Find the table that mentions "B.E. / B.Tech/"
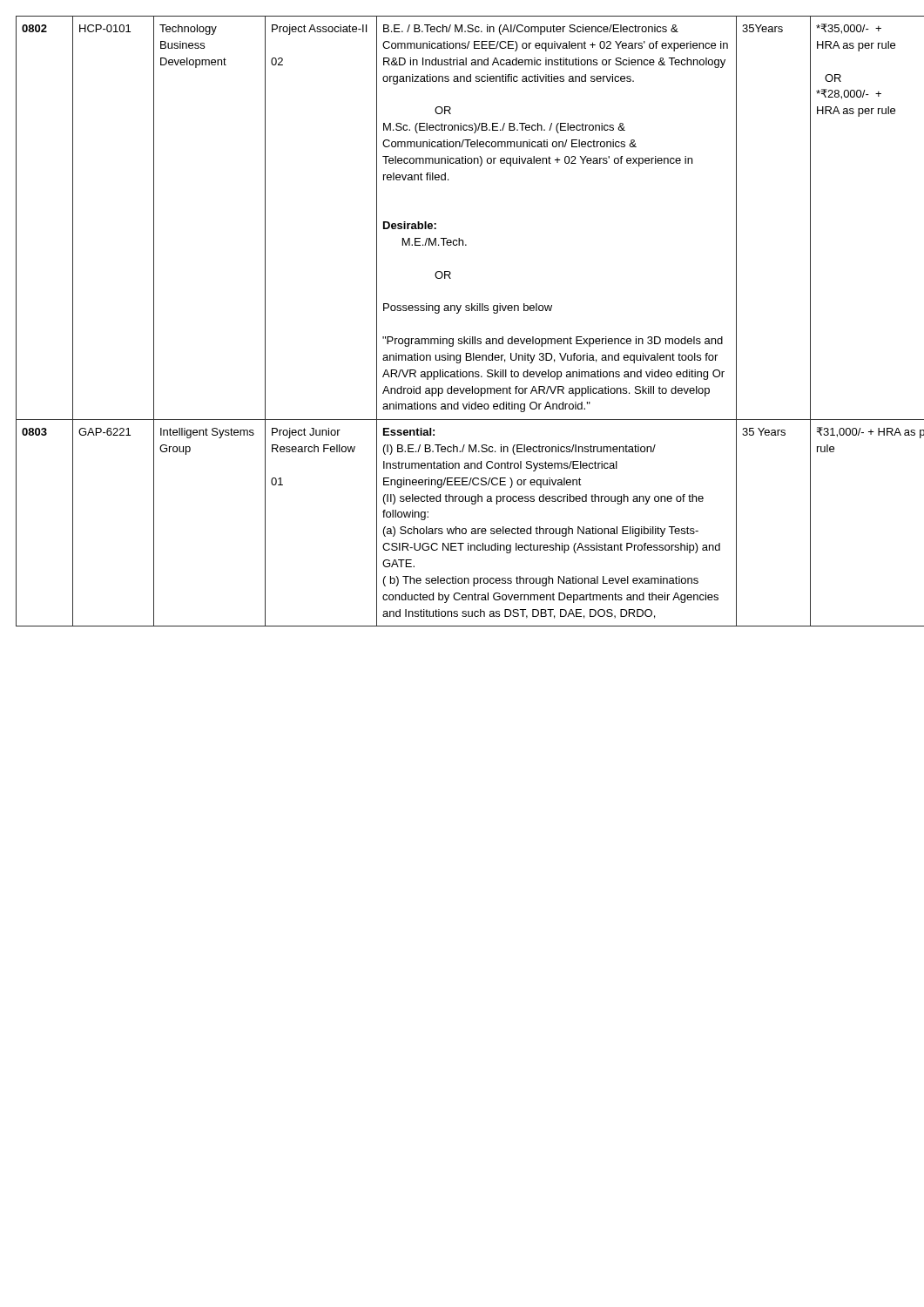 pyautogui.click(x=462, y=321)
